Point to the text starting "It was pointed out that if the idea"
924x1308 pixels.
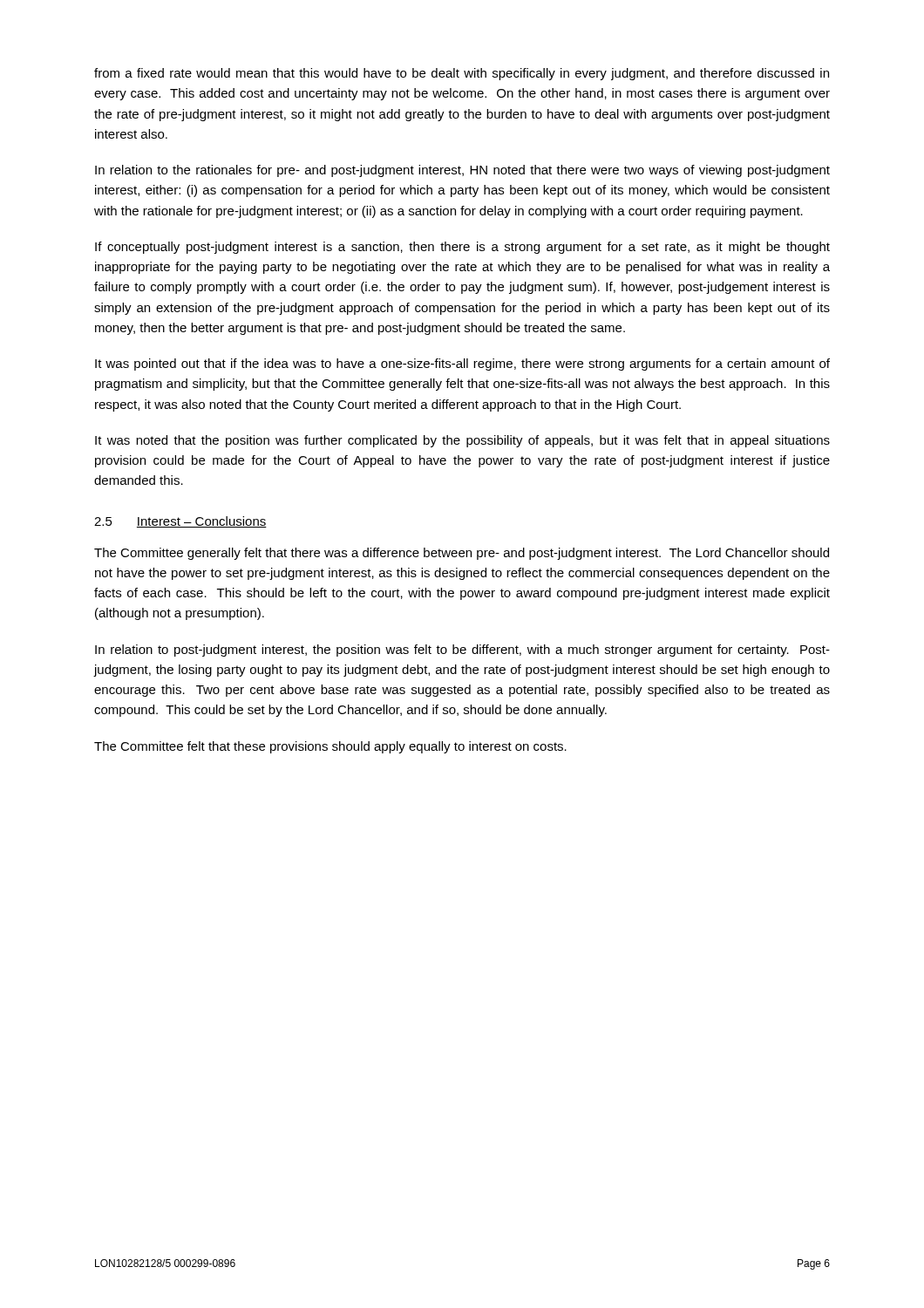click(462, 383)
